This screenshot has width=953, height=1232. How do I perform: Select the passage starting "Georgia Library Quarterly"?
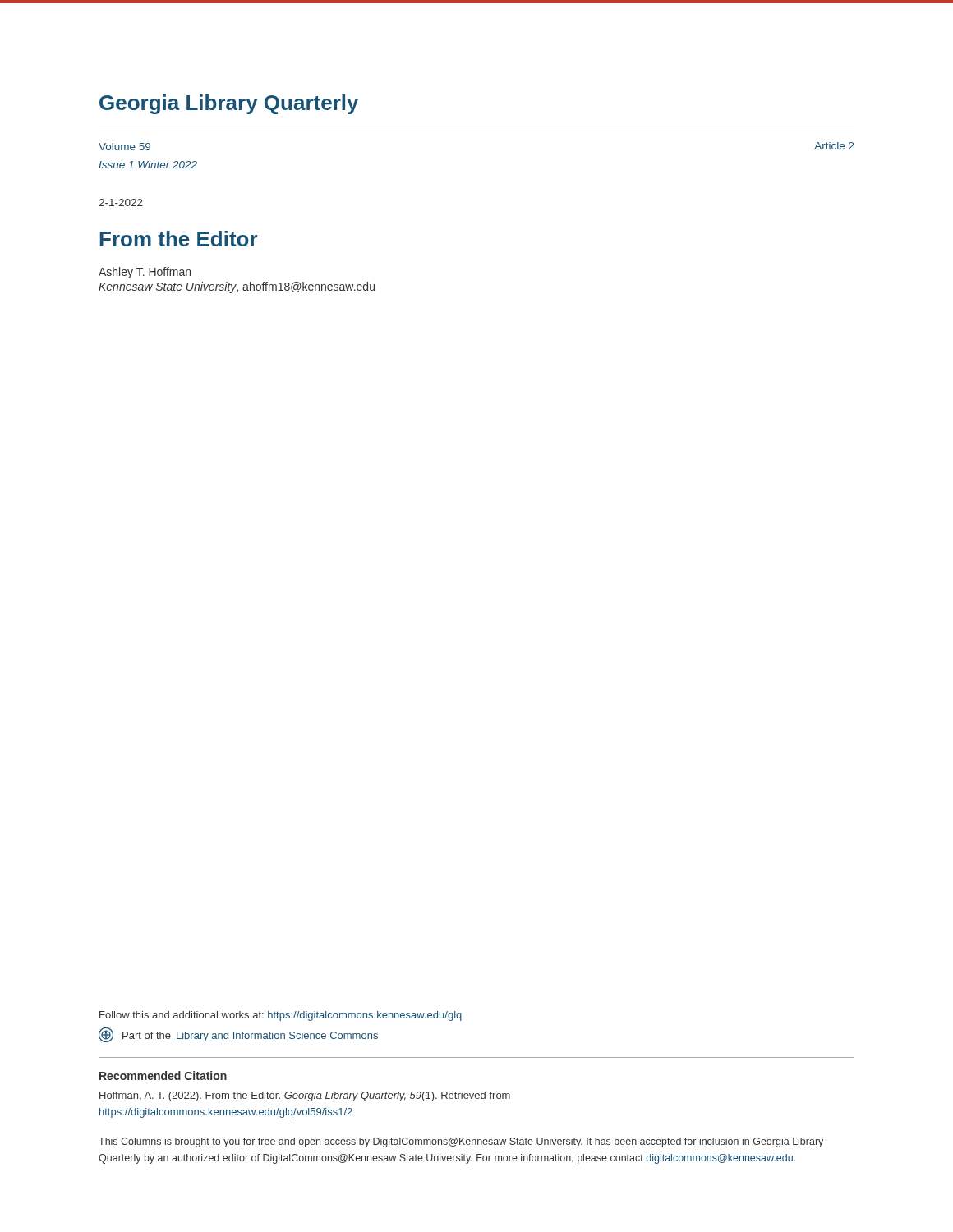229,103
